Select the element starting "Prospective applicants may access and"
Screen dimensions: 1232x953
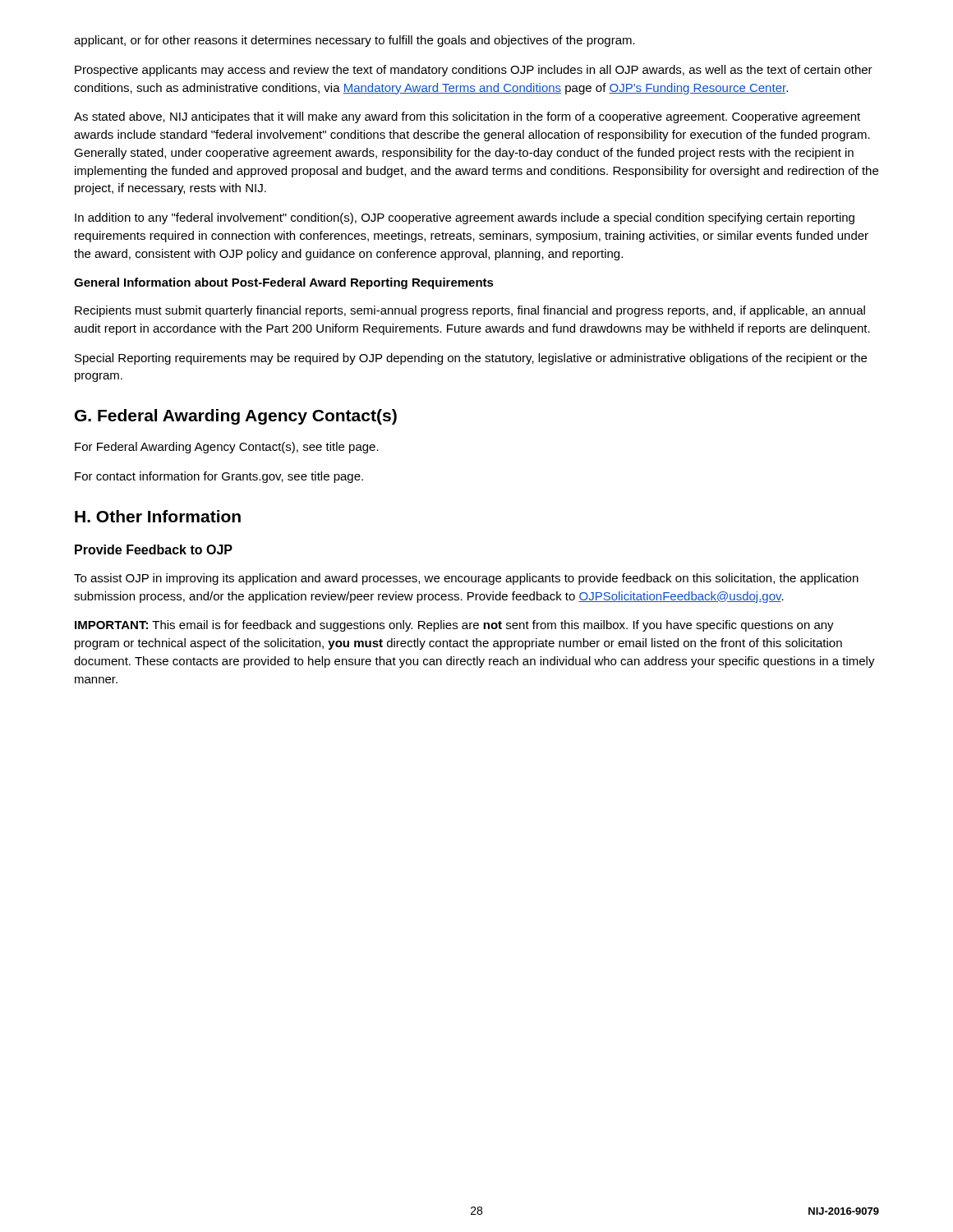[x=476, y=78]
